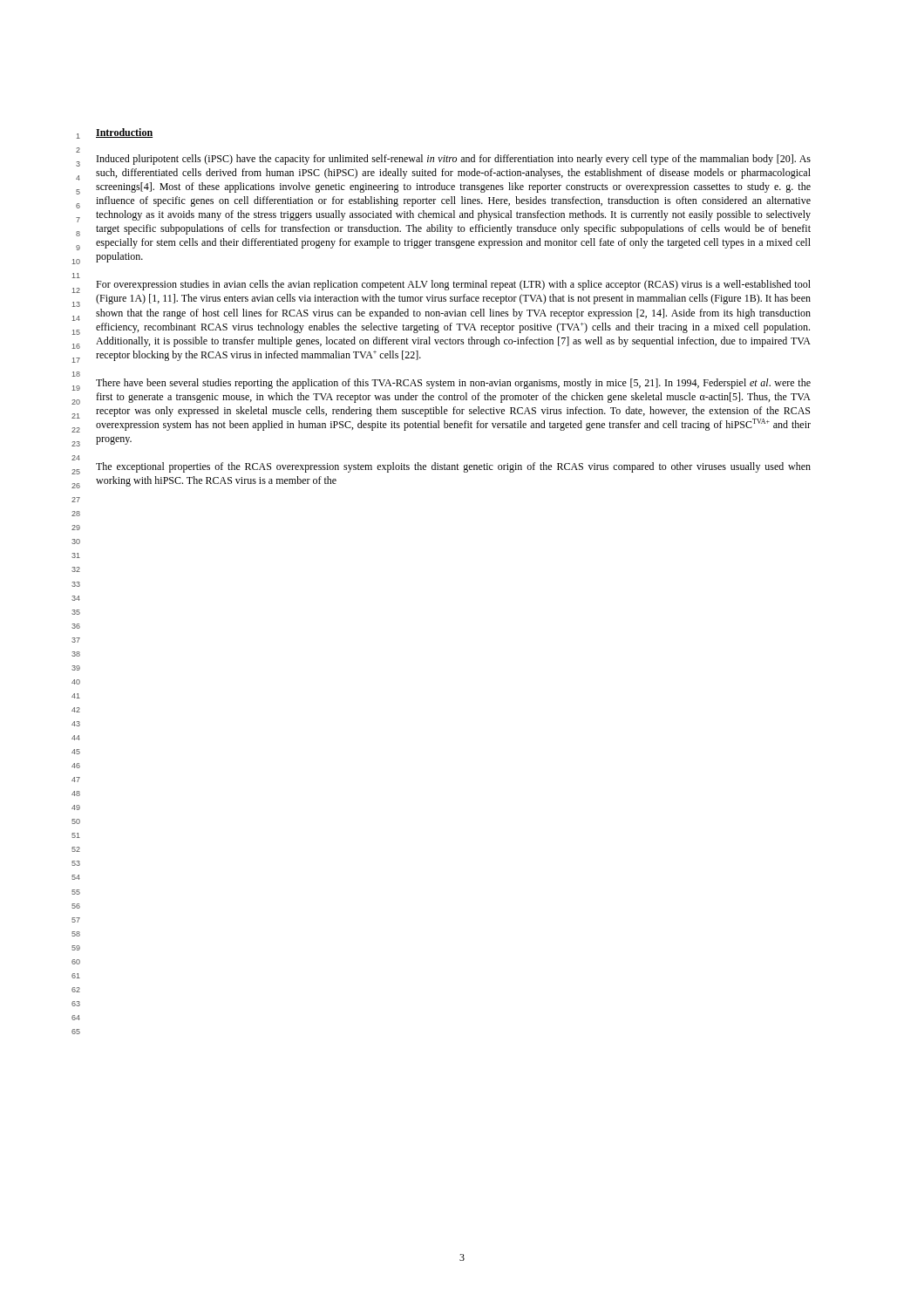The height and width of the screenshot is (1308, 924).
Task: Point to the block beginning "There have been several studies"
Action: tap(453, 411)
